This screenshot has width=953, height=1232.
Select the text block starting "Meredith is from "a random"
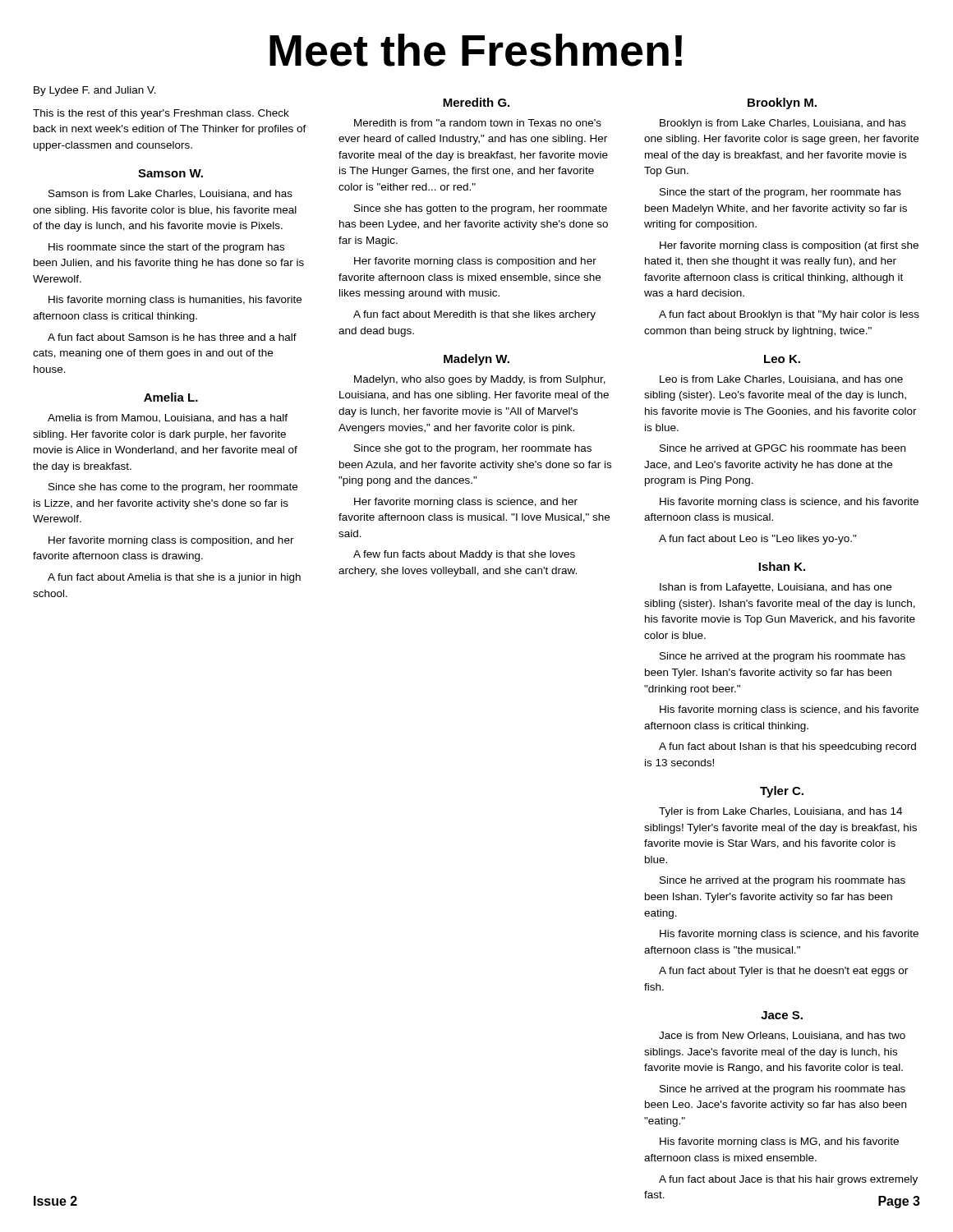[x=476, y=227]
